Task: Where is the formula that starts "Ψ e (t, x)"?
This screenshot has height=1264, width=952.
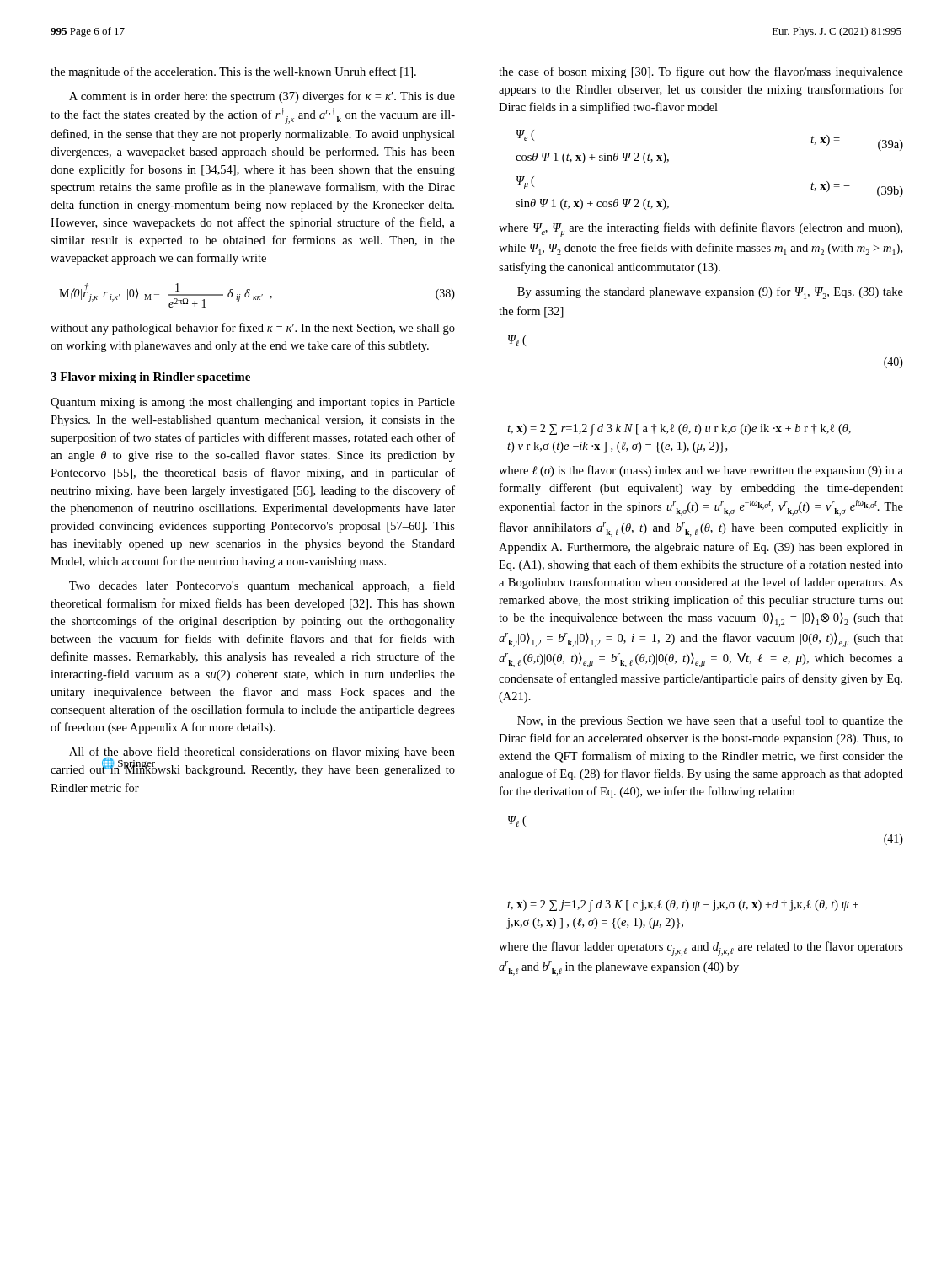Action: tap(524, 140)
